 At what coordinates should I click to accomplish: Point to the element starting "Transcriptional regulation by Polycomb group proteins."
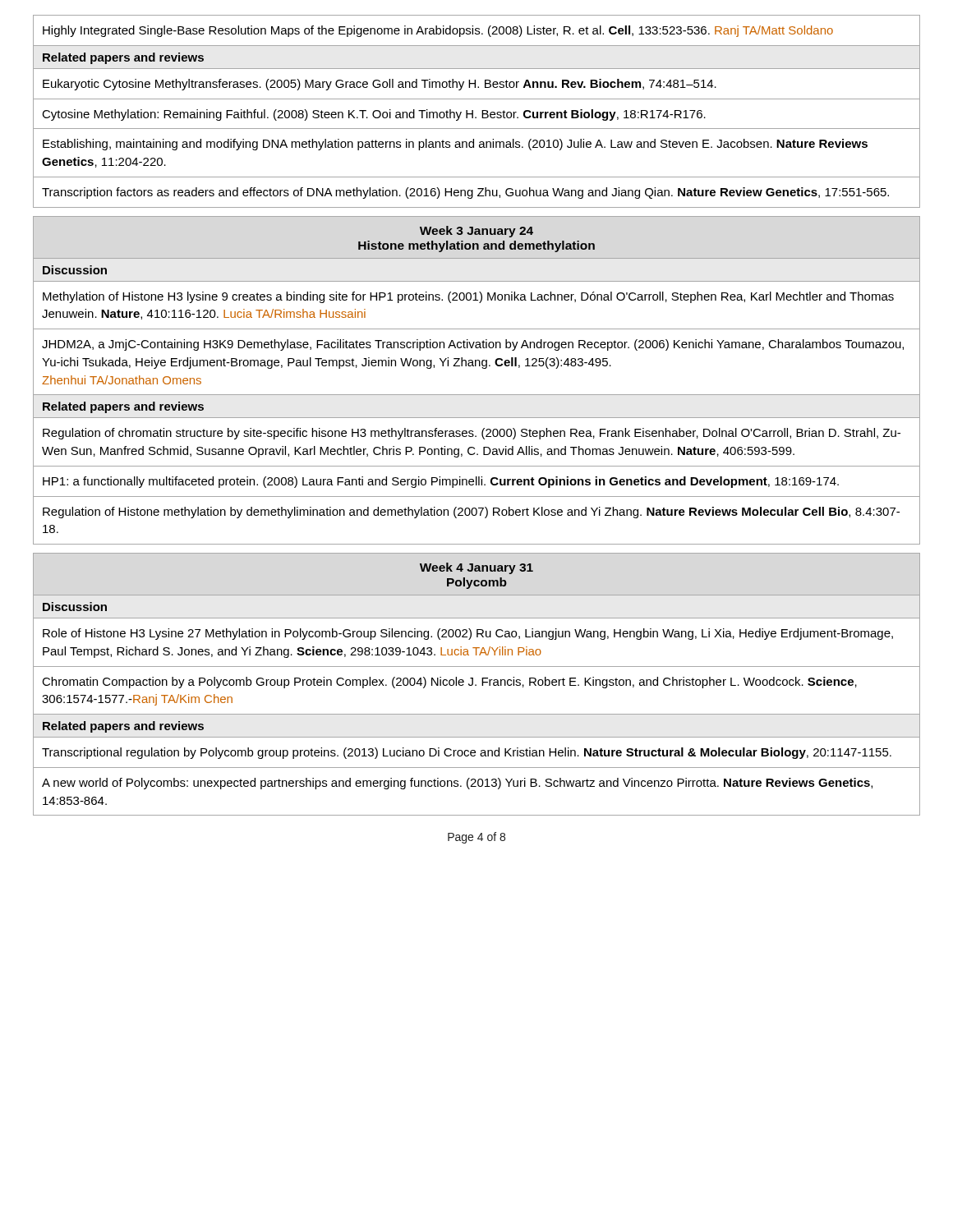click(x=467, y=752)
